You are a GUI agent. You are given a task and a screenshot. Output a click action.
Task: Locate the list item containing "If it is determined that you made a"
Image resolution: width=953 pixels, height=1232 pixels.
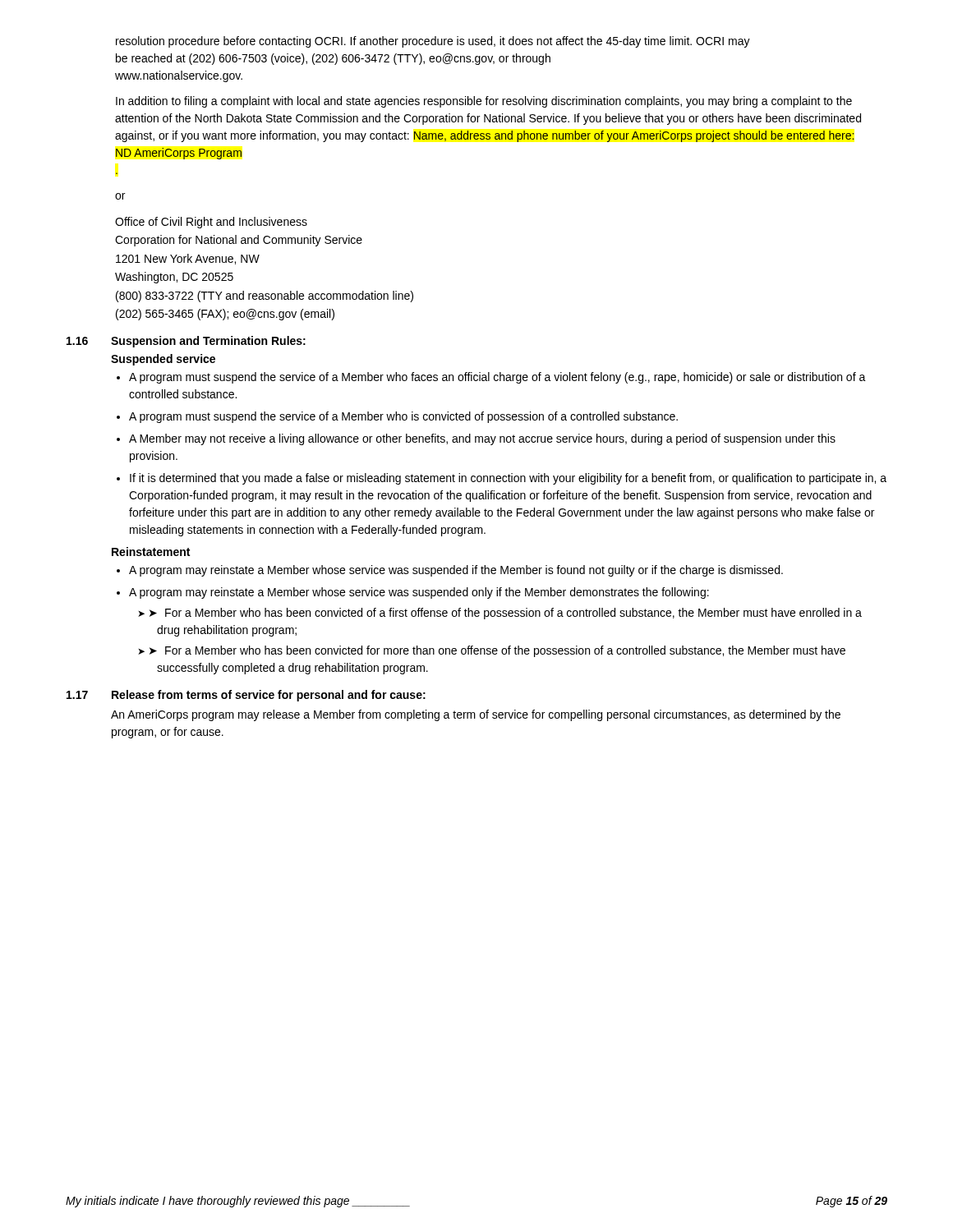(x=508, y=504)
